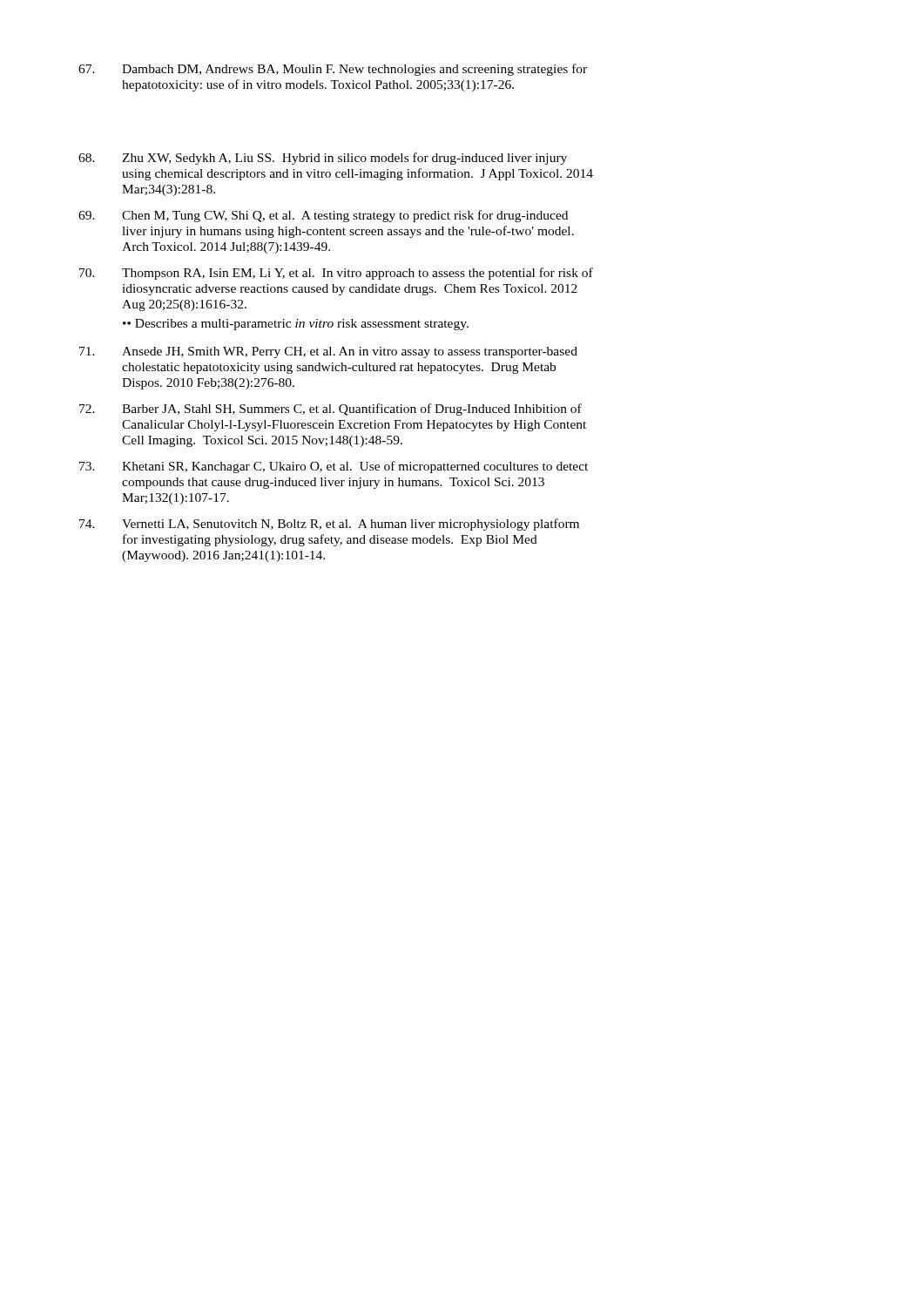Screen dimensions: 1307x924
Task: Select the list item that reads "68. Zhu XW, Sedykh A, Liu SS. Hybrid"
Action: point(462,173)
